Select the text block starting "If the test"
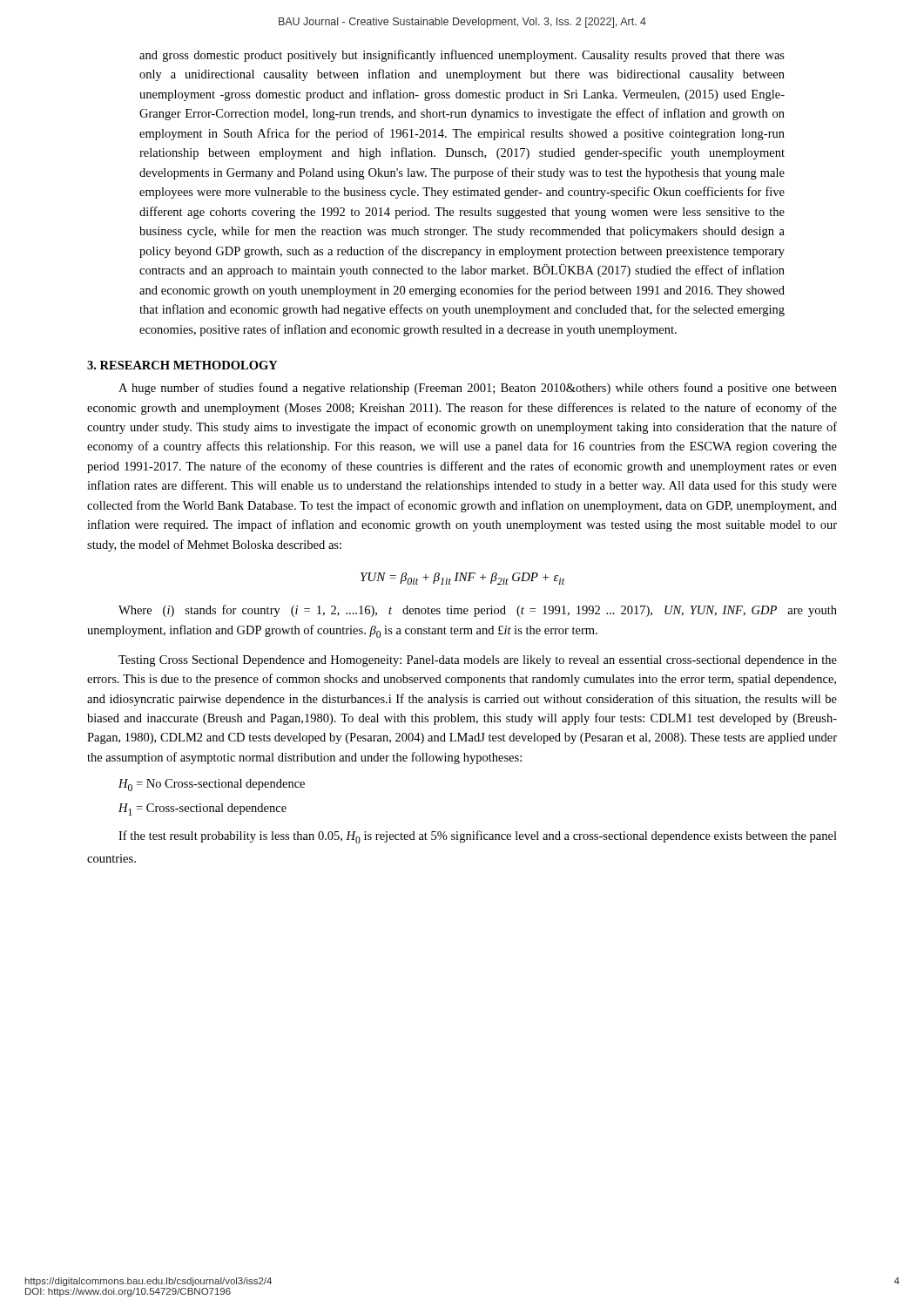 (462, 847)
